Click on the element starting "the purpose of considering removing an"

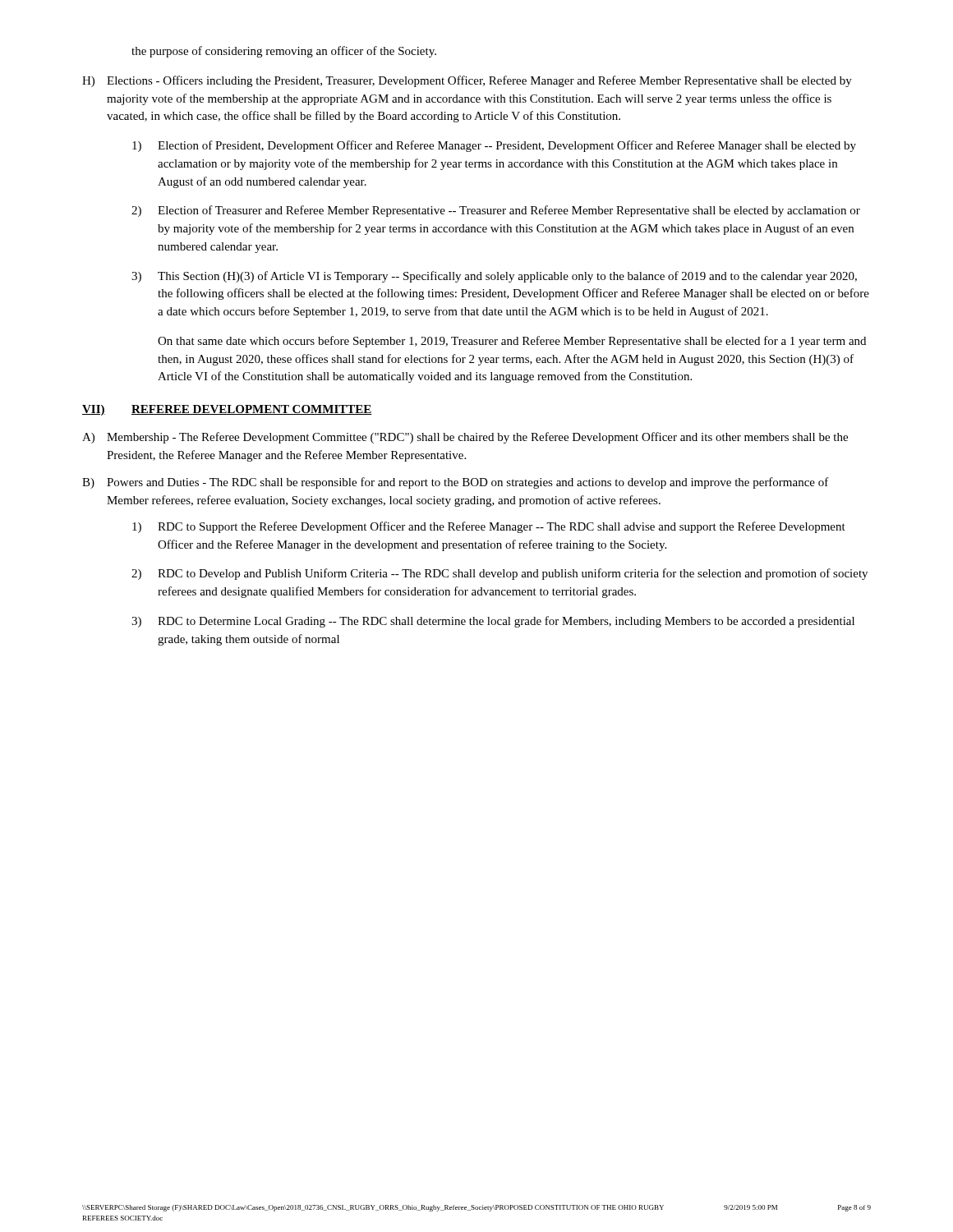284,51
